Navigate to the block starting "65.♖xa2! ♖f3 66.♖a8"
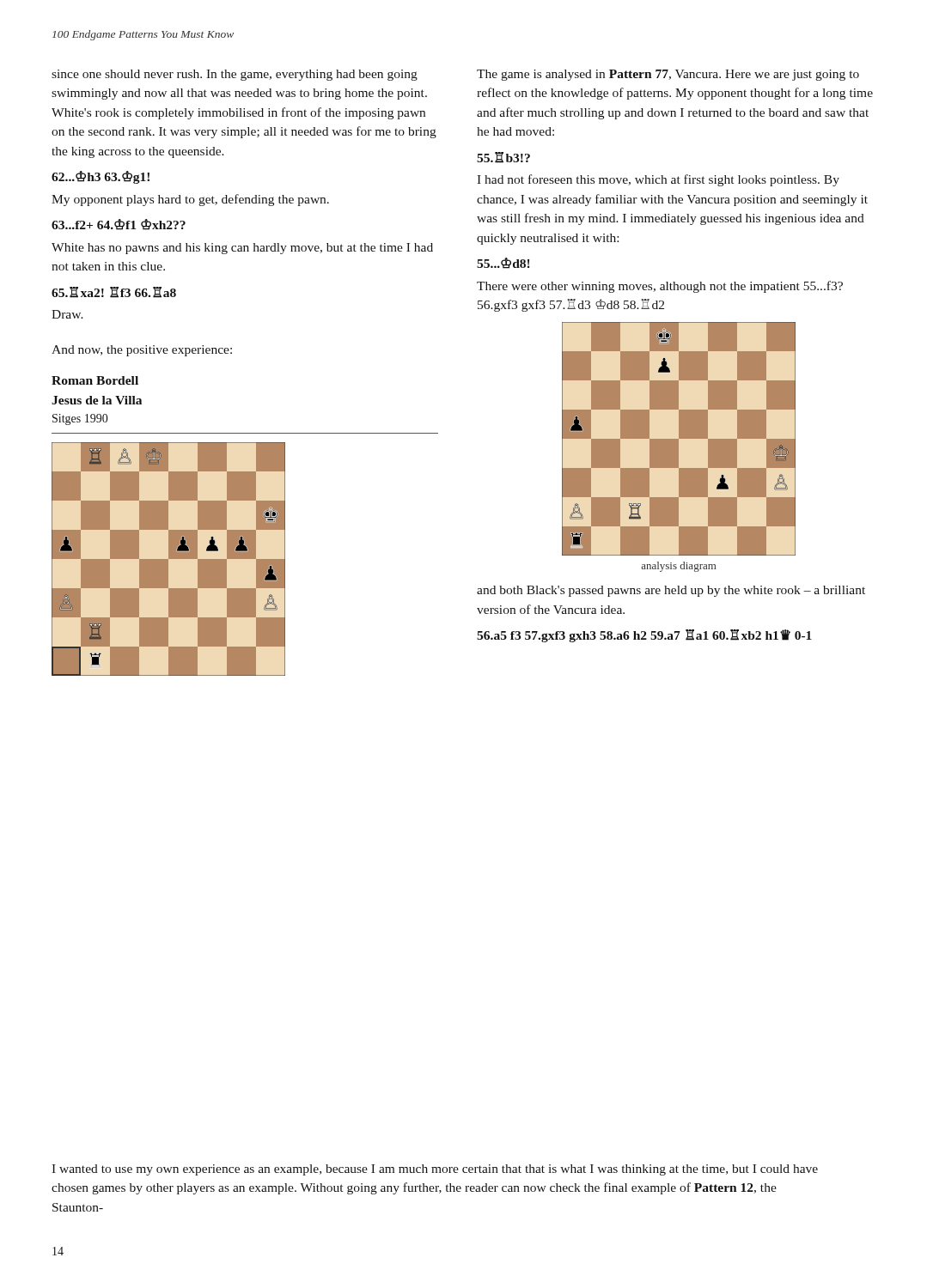933x1288 pixels. coord(114,292)
